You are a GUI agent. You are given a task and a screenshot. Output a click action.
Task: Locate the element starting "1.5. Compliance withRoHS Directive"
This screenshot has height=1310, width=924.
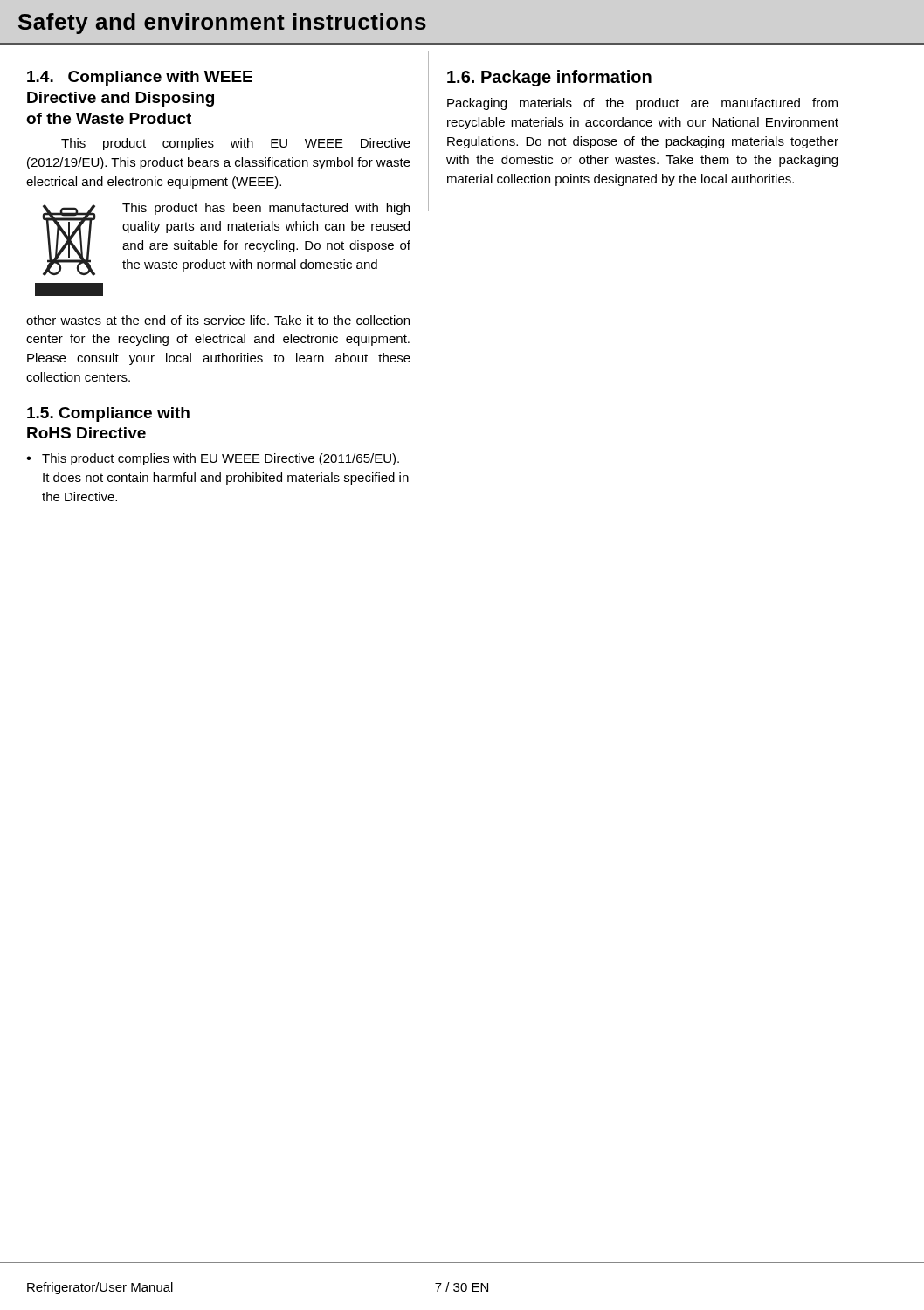click(x=108, y=423)
